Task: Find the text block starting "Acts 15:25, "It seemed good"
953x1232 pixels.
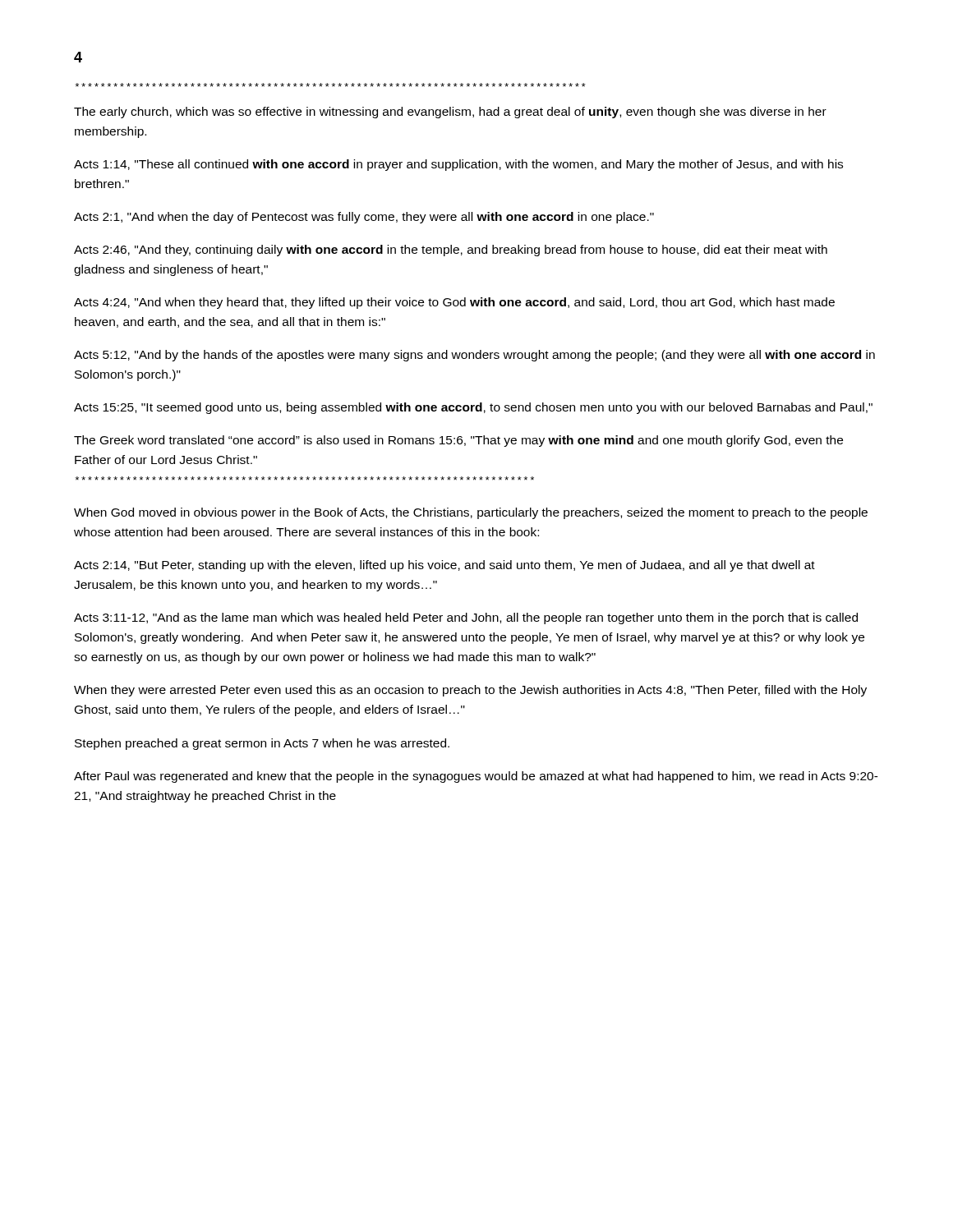Action: pos(473,407)
